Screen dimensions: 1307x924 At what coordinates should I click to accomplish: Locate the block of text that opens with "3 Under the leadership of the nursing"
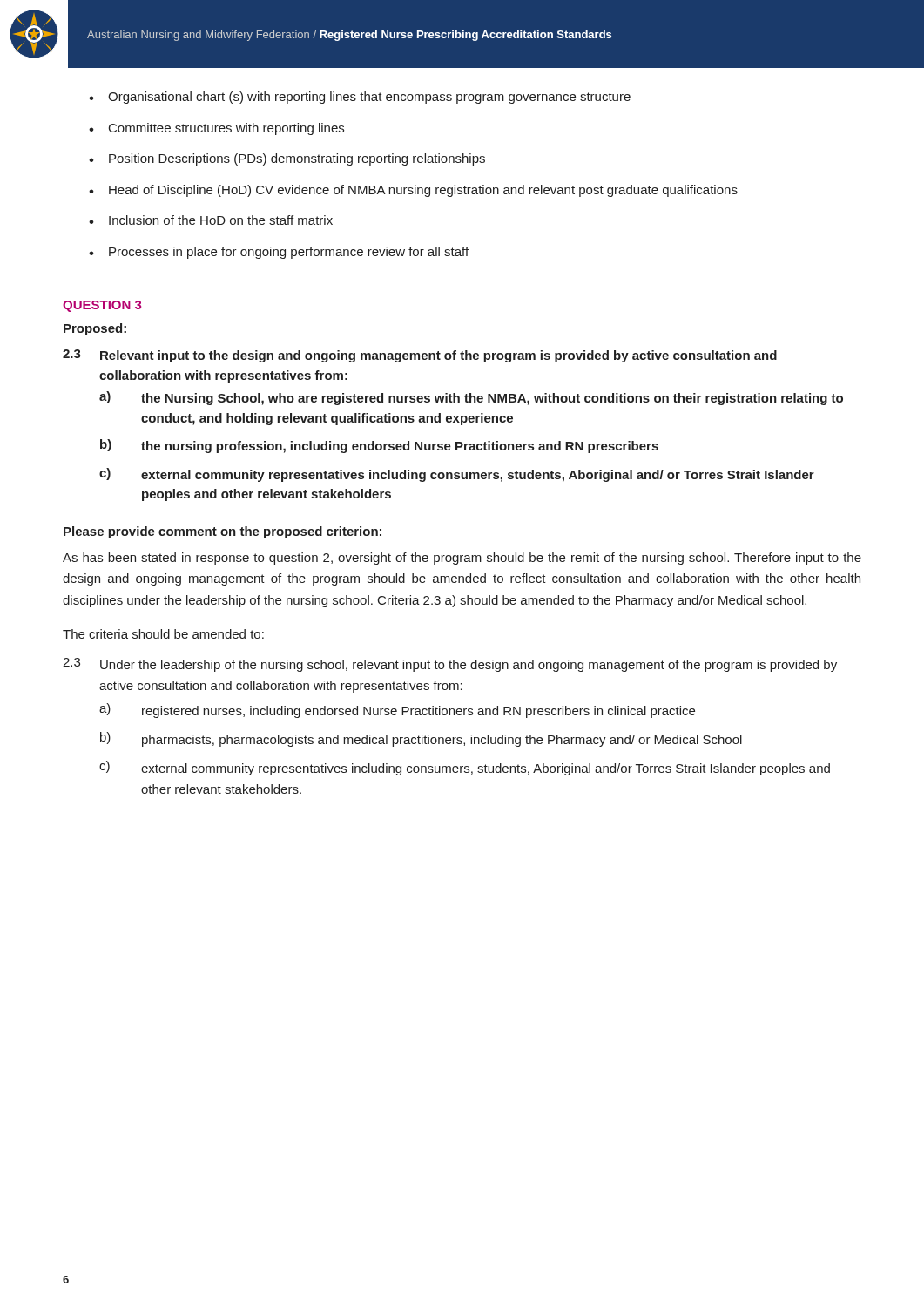click(x=462, y=675)
